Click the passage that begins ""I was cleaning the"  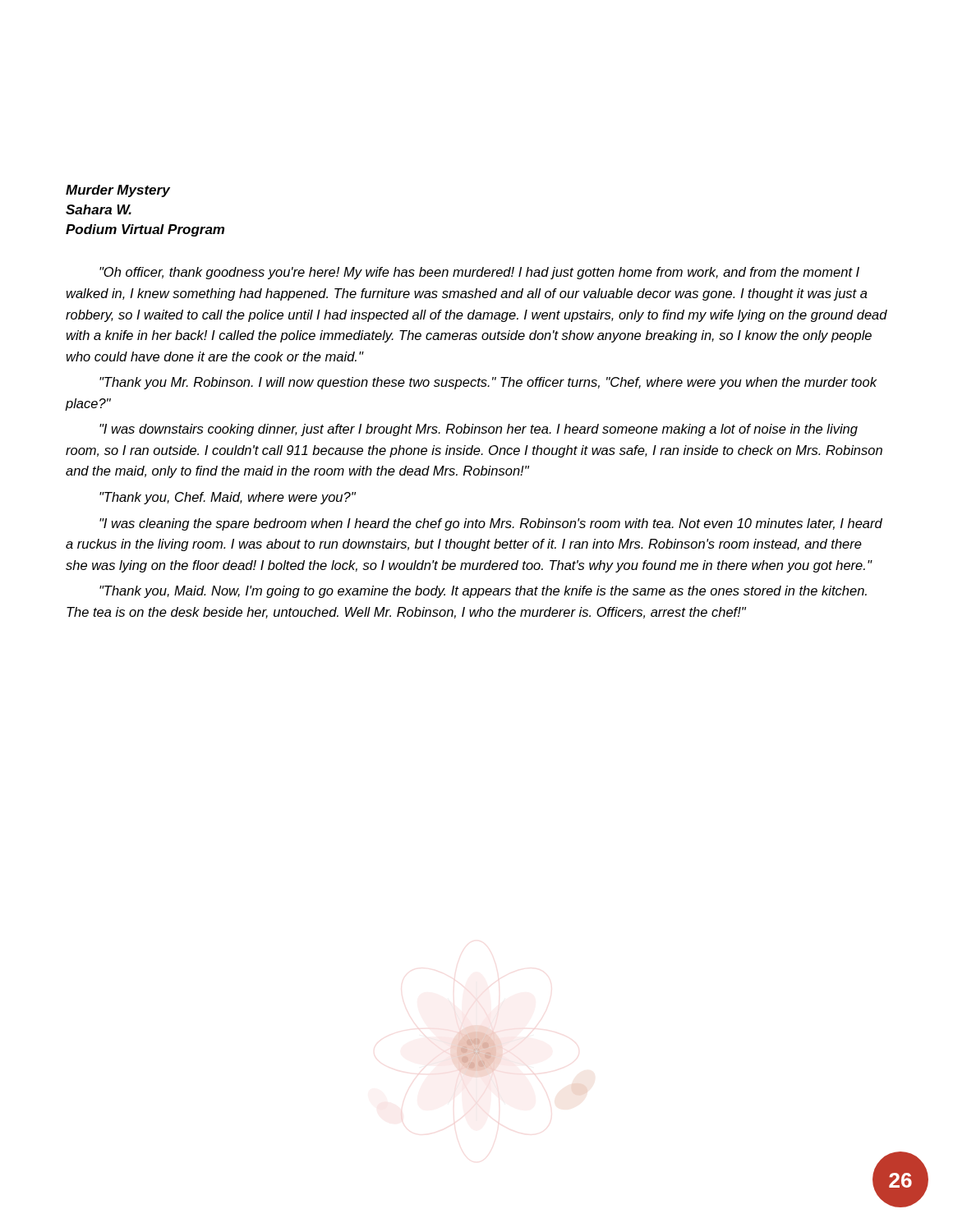[476, 544]
